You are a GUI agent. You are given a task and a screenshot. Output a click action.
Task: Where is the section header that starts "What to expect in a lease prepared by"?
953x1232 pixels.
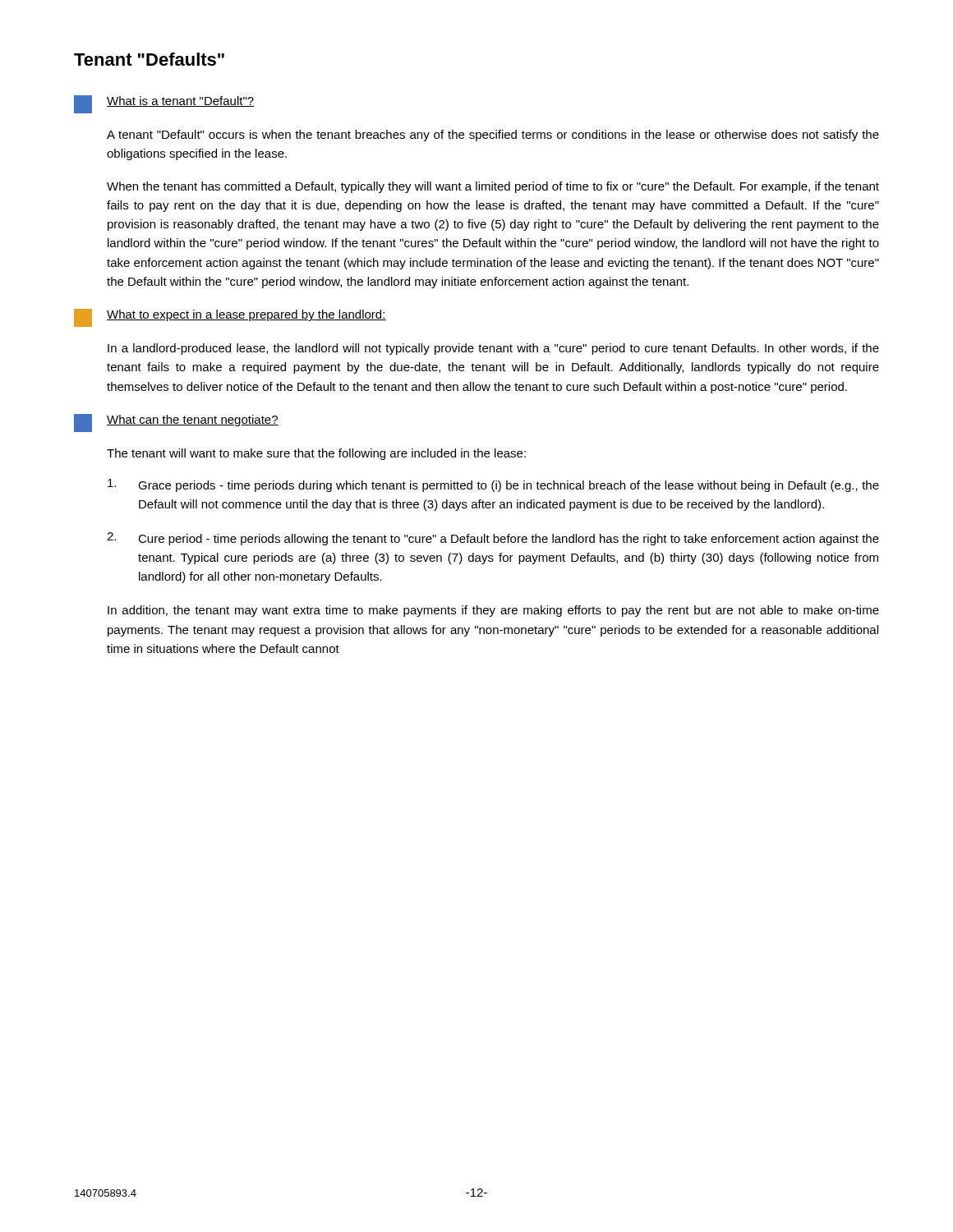[246, 314]
